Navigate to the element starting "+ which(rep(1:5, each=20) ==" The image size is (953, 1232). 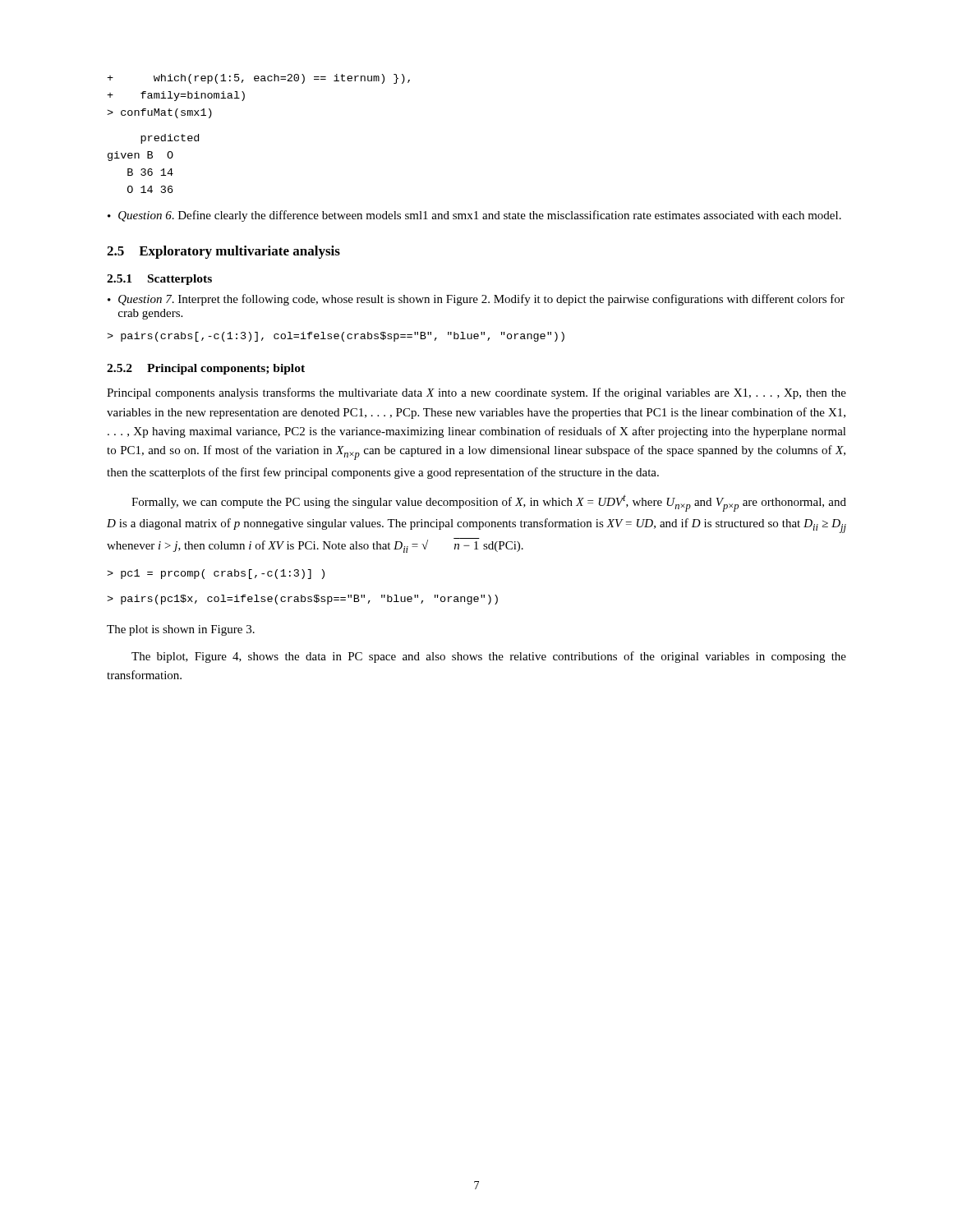point(258,79)
